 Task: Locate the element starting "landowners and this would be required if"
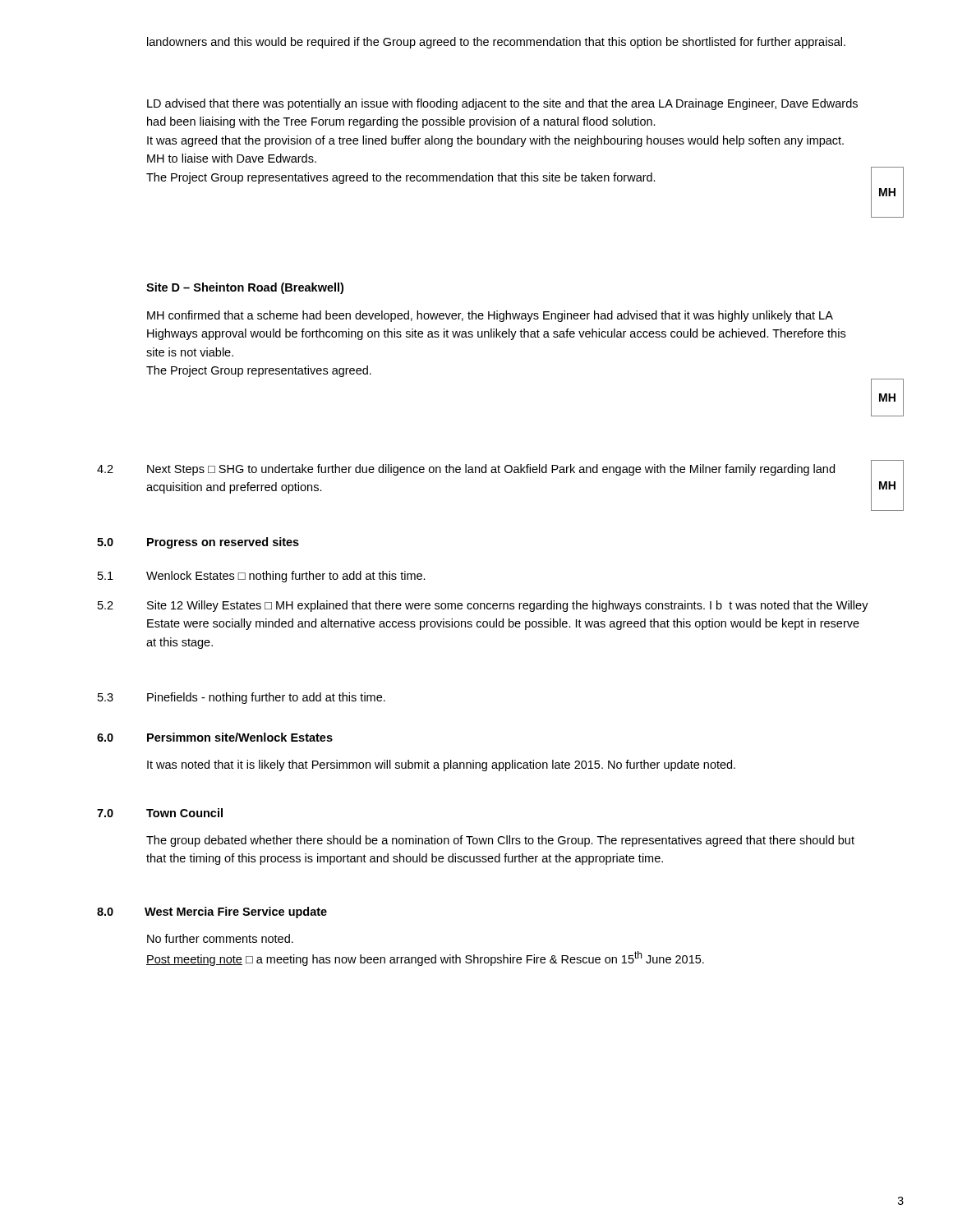tap(496, 42)
